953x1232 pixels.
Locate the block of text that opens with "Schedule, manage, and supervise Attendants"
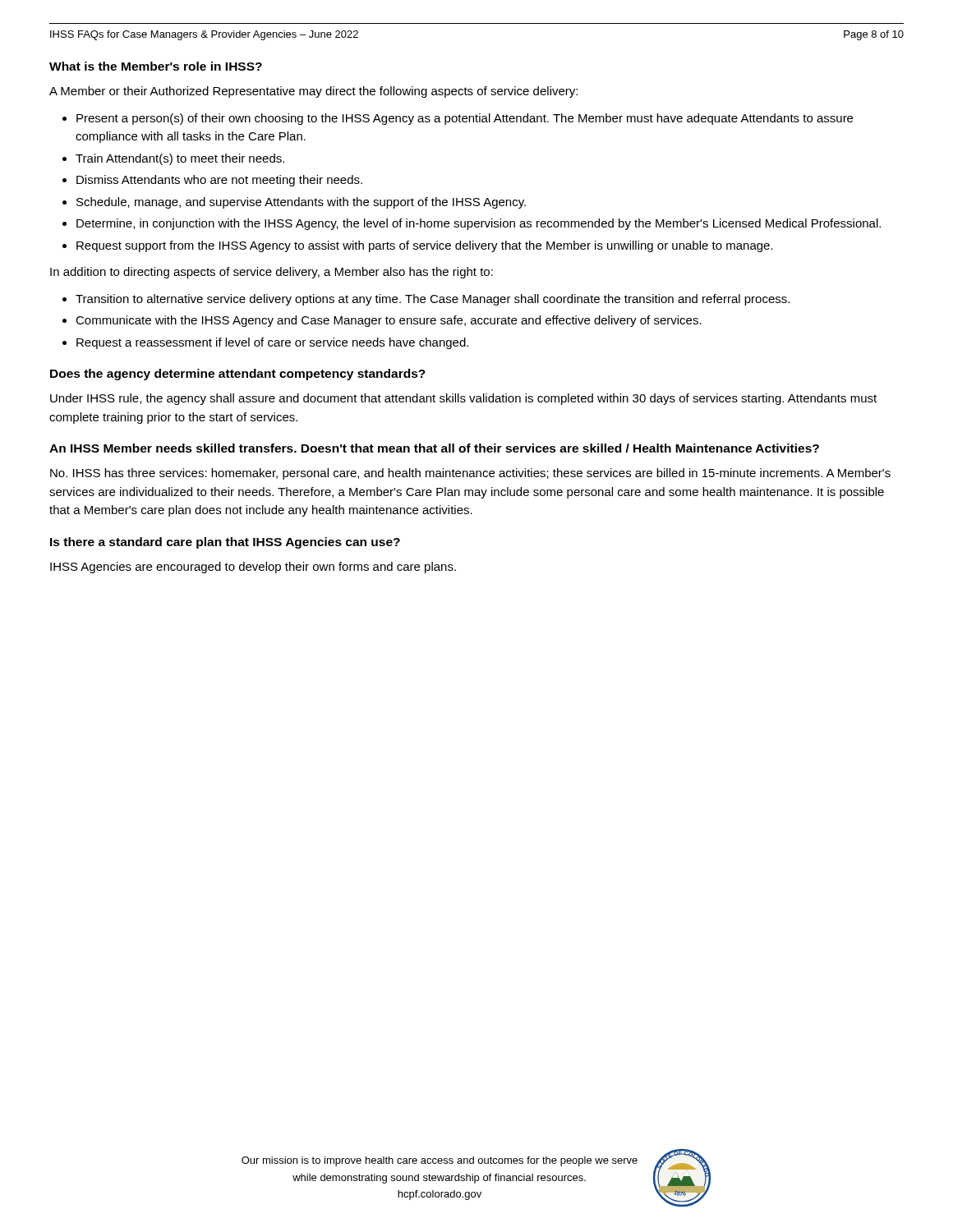click(301, 201)
